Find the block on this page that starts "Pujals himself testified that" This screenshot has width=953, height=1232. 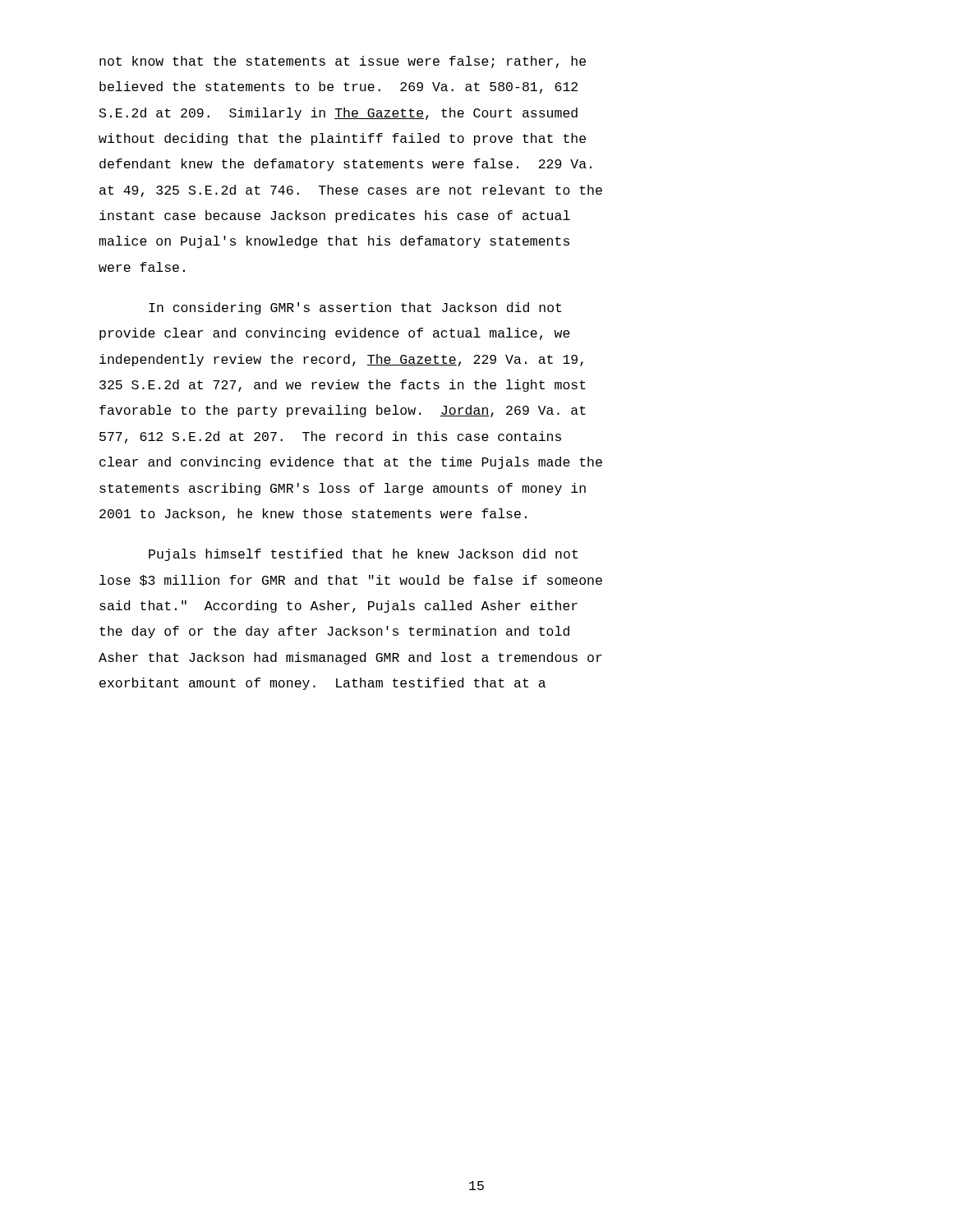(351, 619)
